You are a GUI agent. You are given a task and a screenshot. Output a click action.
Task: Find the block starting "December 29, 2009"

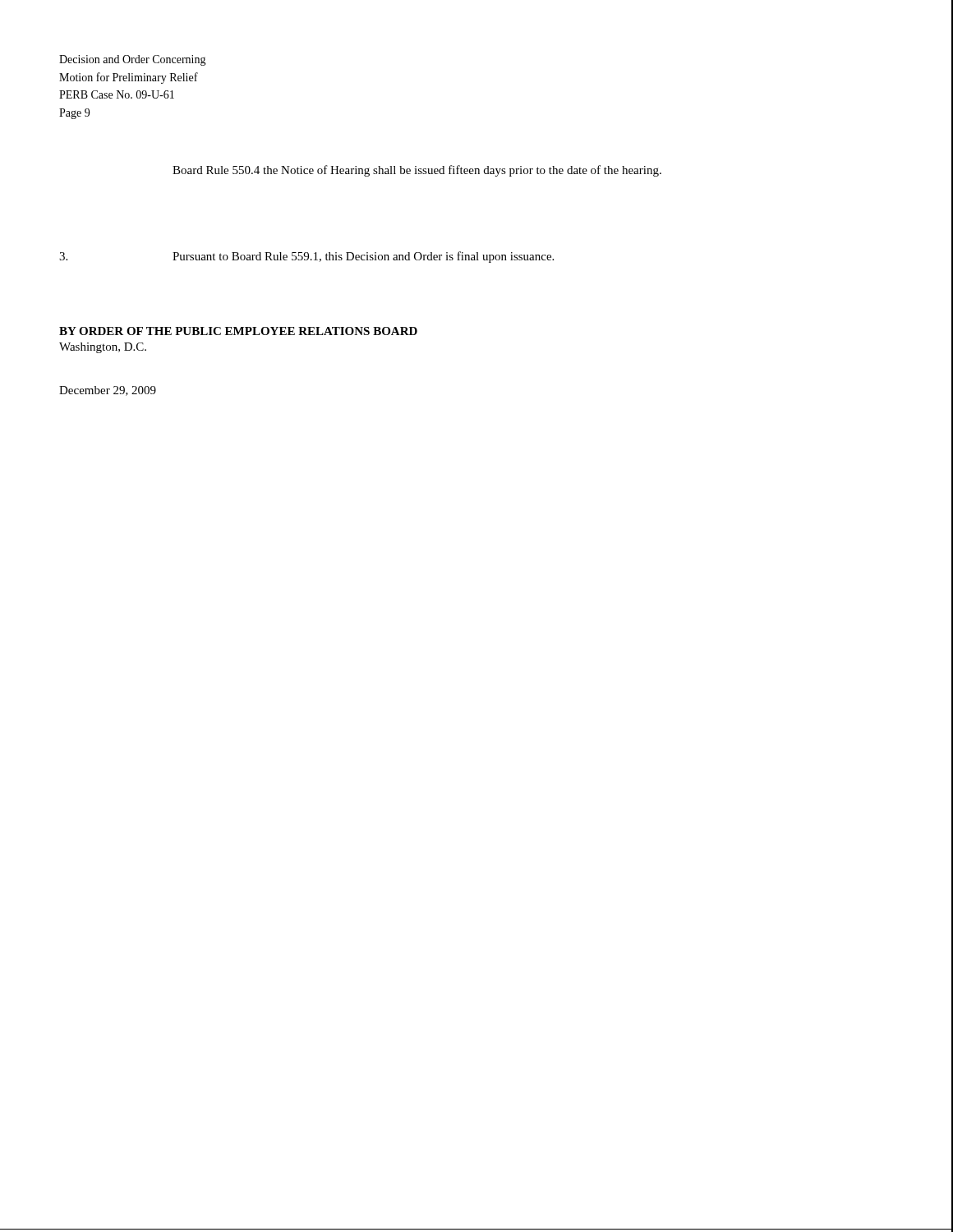[x=108, y=390]
